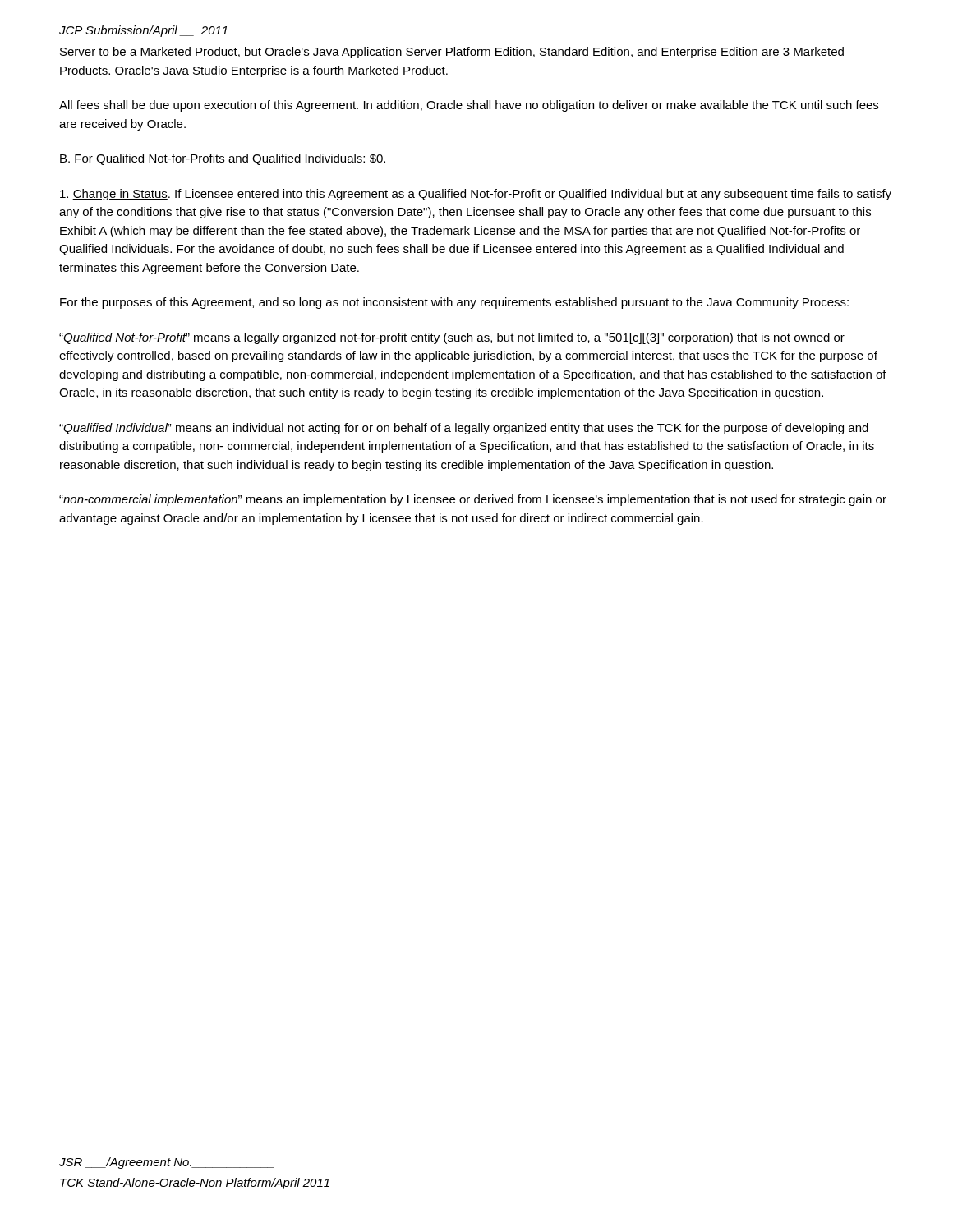
Task: Locate the block starting "“Qualified Not-for-Profit” means a legally organized"
Action: pyautogui.click(x=476, y=365)
